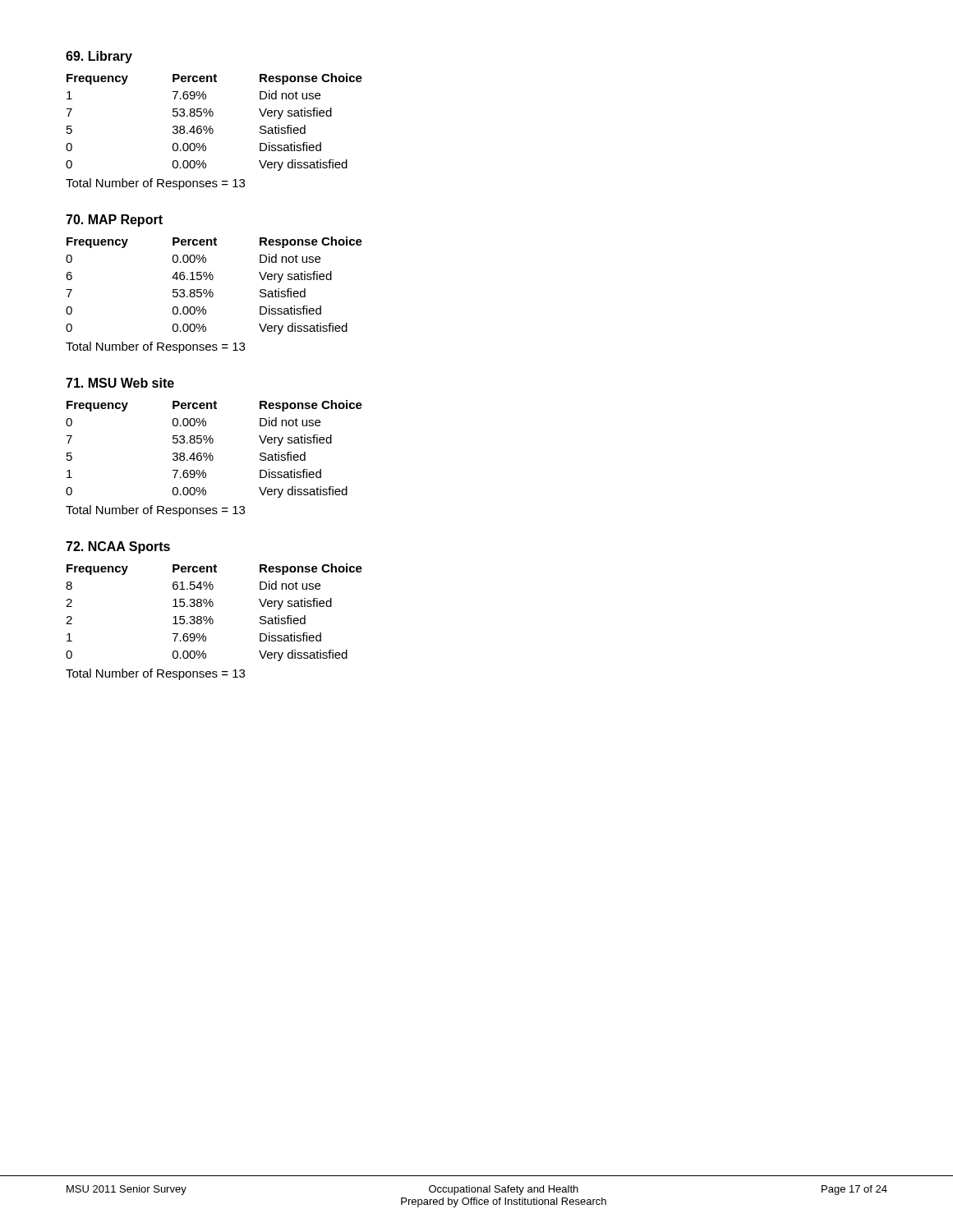Select the passage starting "70. MAP Report"
Viewport: 953px width, 1232px height.
click(114, 221)
